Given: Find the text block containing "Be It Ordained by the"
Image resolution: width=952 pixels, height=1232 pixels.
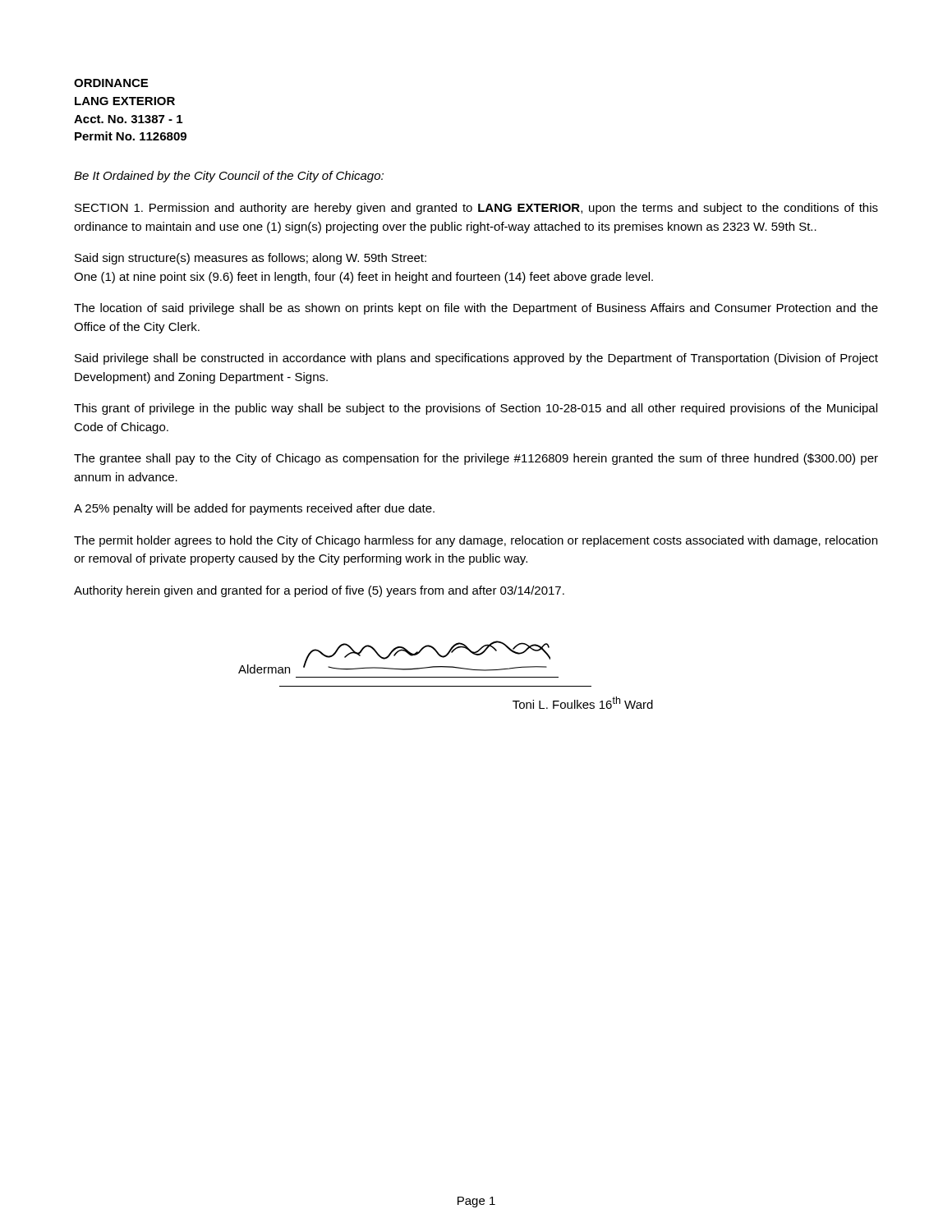Looking at the screenshot, I should 229,175.
